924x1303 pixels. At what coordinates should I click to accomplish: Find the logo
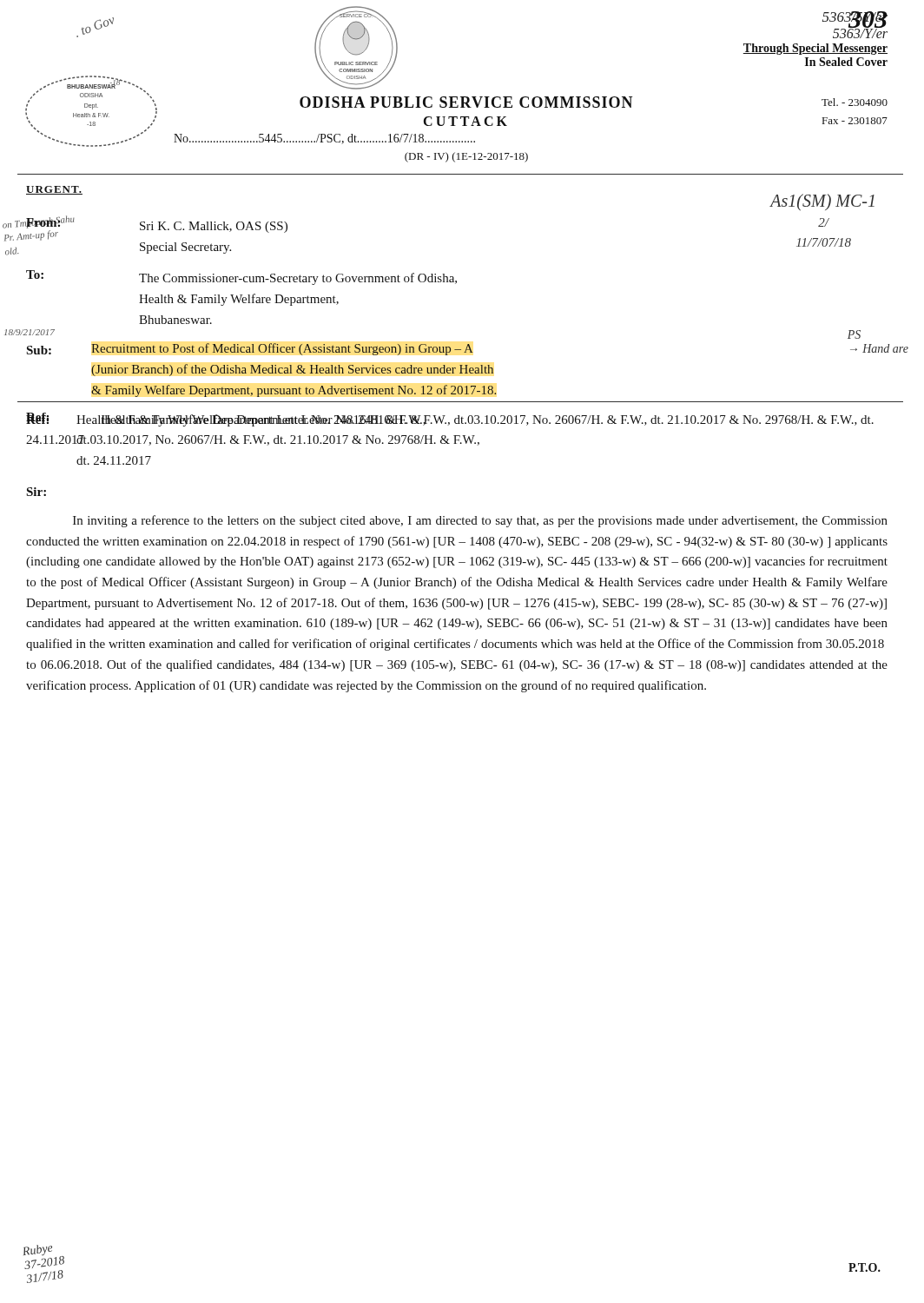point(356,50)
